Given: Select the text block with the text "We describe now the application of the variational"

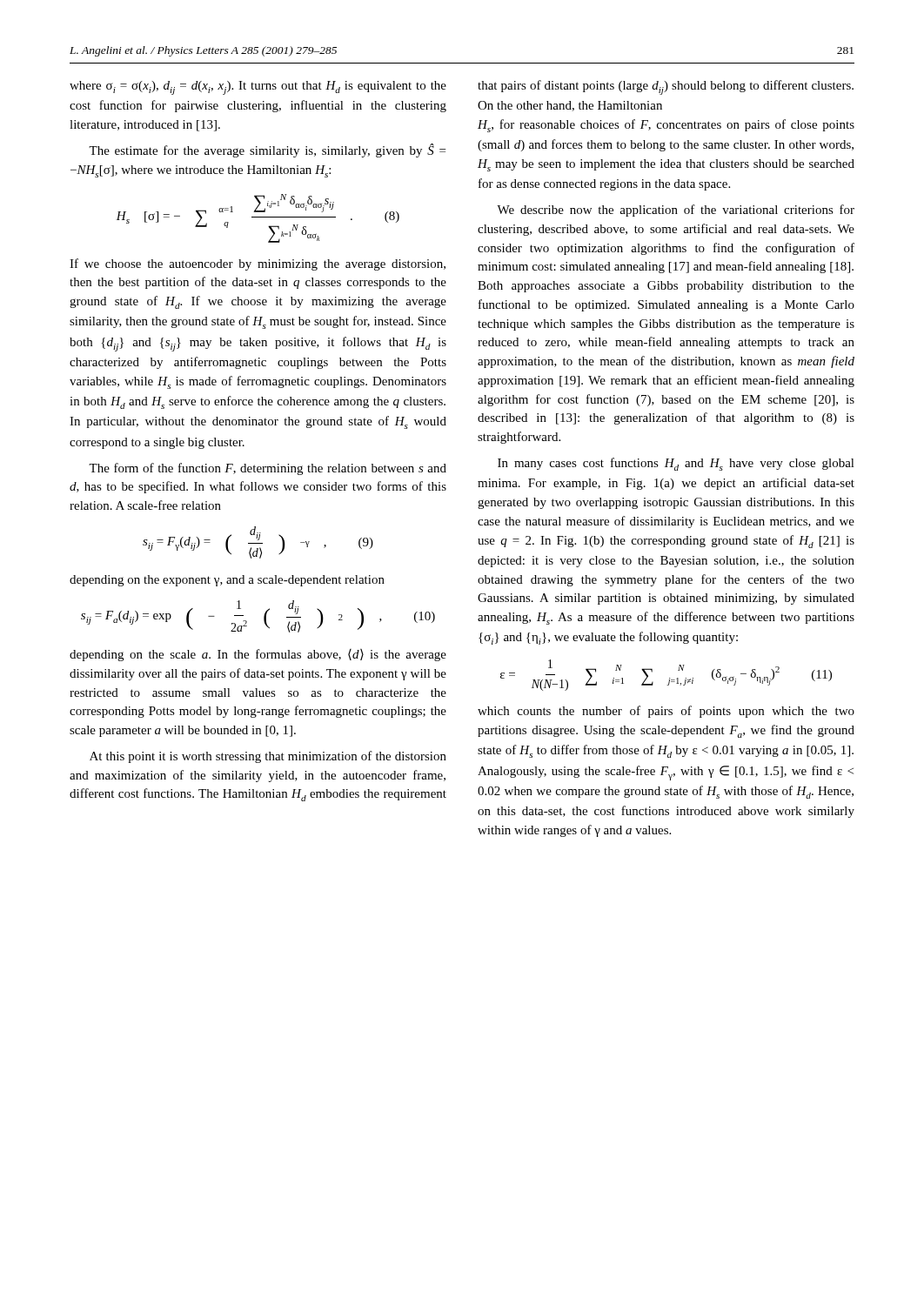Looking at the screenshot, I should [666, 324].
